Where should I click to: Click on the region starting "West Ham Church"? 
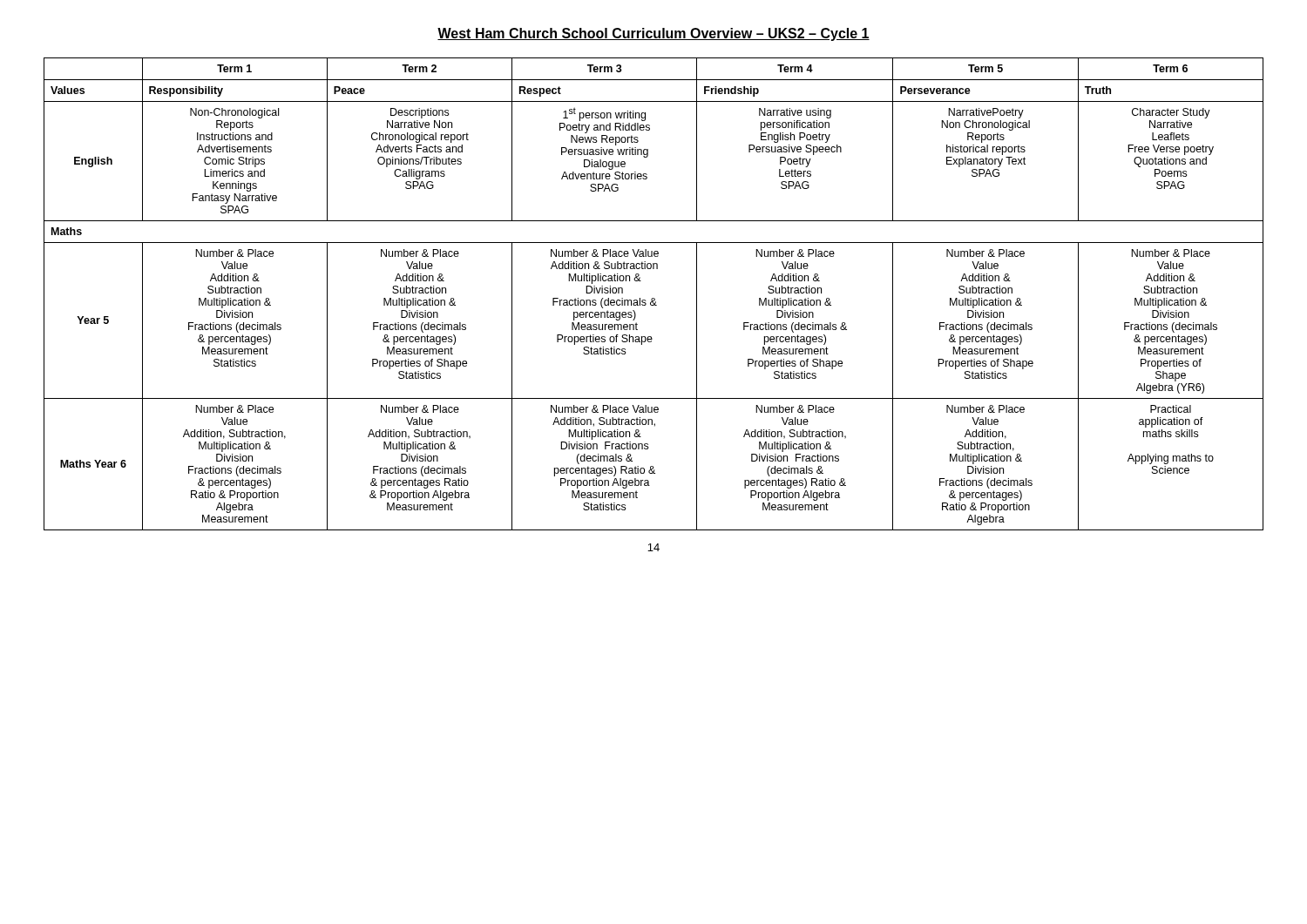coord(654,34)
